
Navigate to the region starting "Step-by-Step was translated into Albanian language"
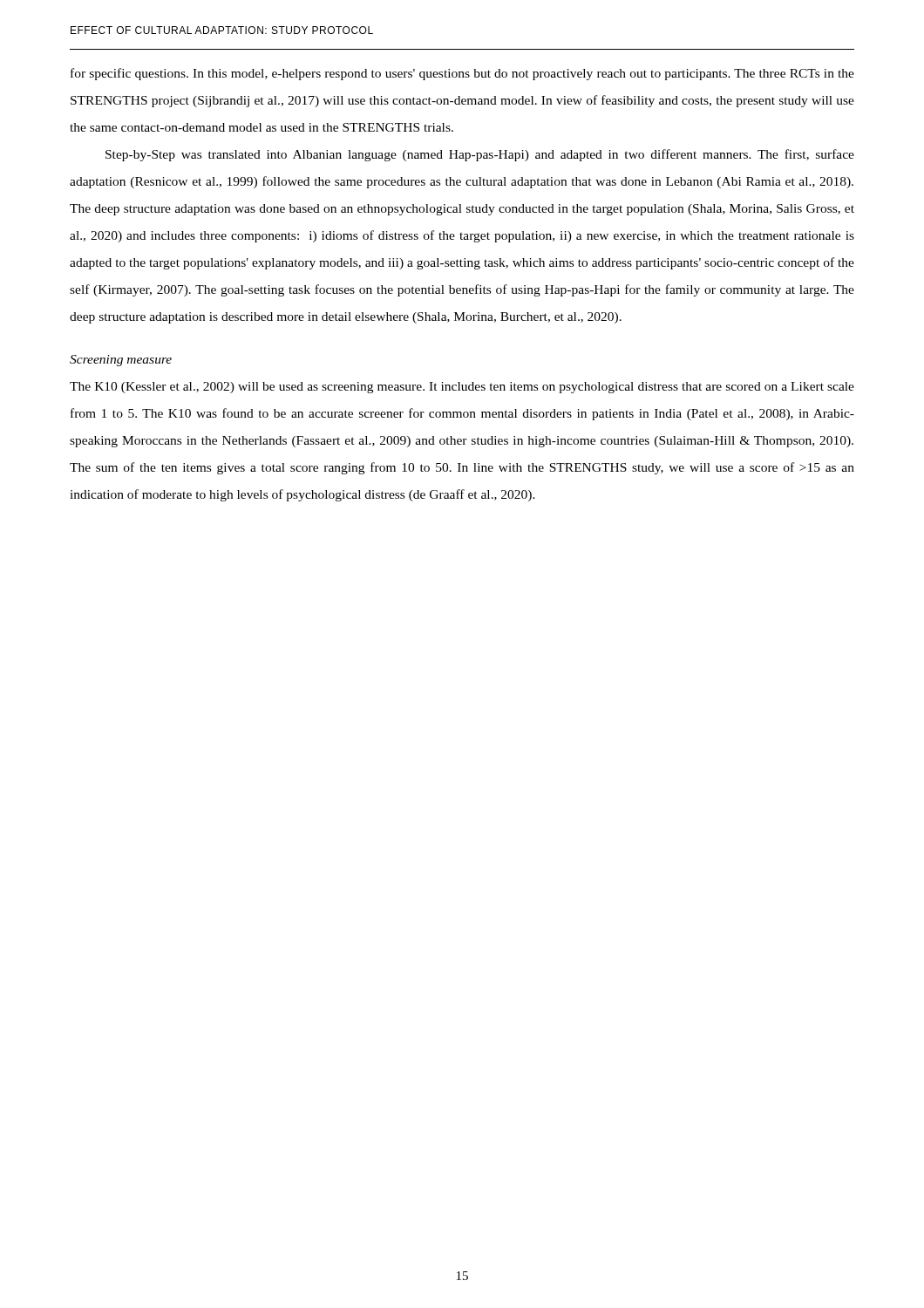462,235
